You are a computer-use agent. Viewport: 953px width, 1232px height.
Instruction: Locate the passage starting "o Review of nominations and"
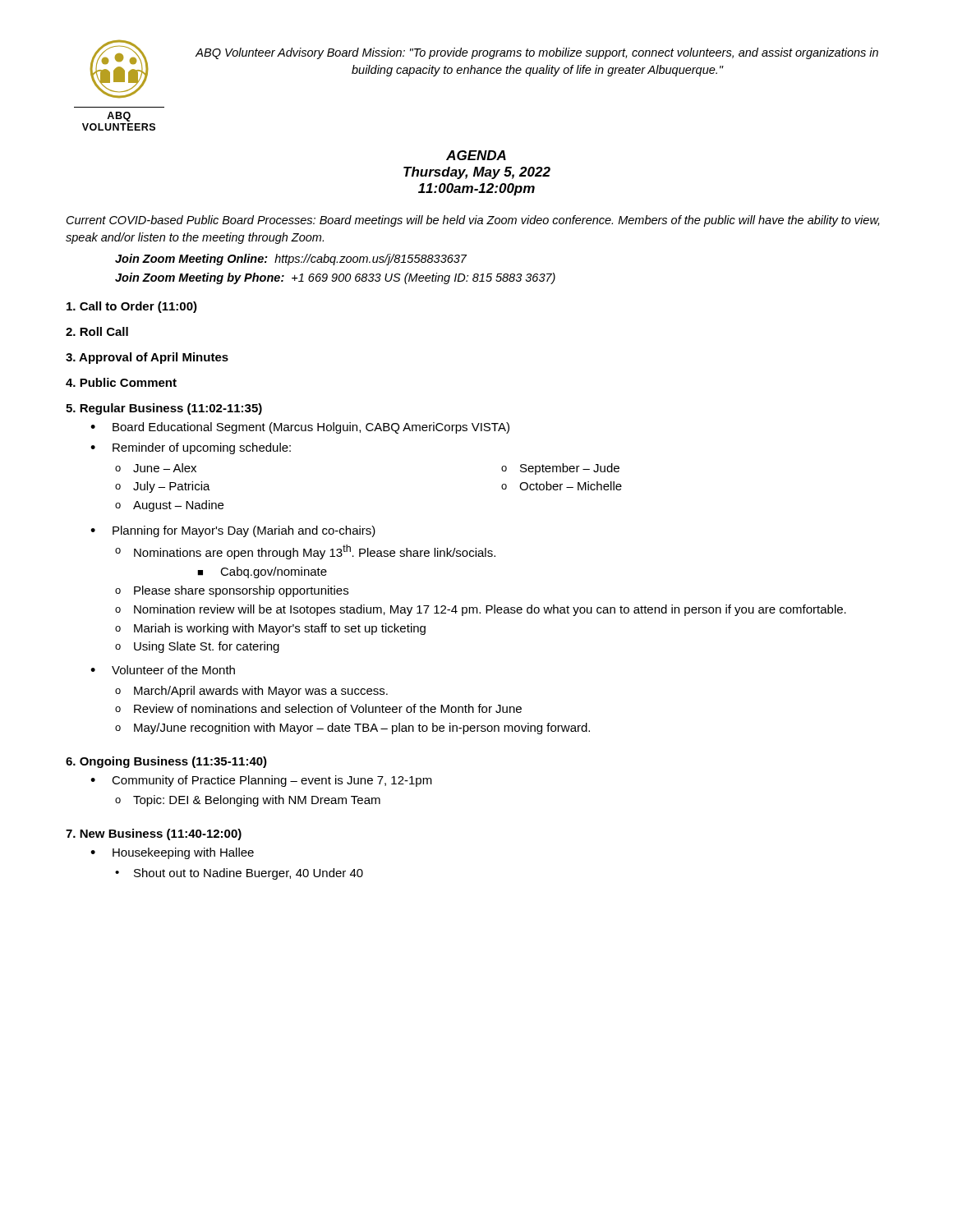click(x=319, y=709)
